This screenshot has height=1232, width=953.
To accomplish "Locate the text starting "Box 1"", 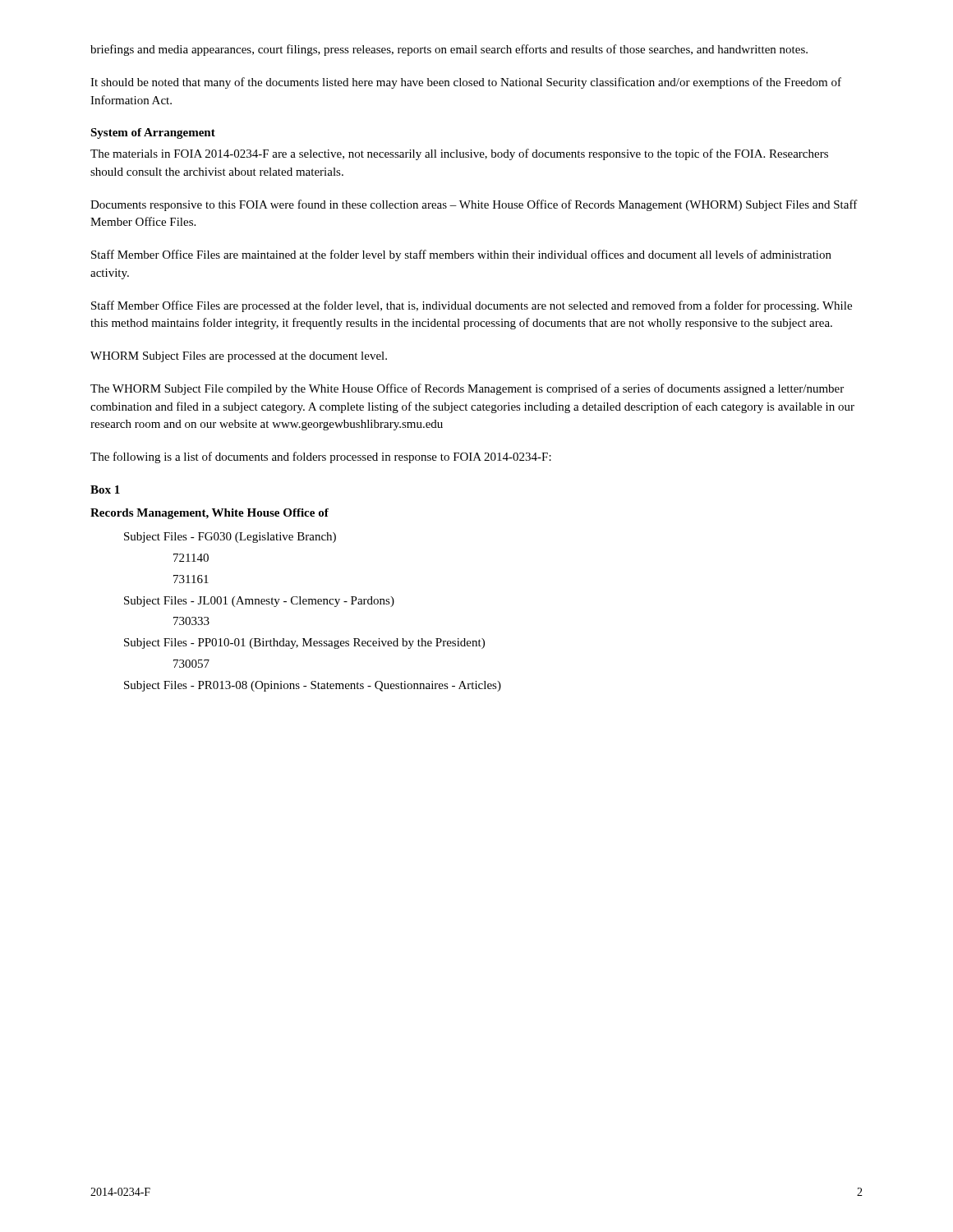I will tap(105, 489).
